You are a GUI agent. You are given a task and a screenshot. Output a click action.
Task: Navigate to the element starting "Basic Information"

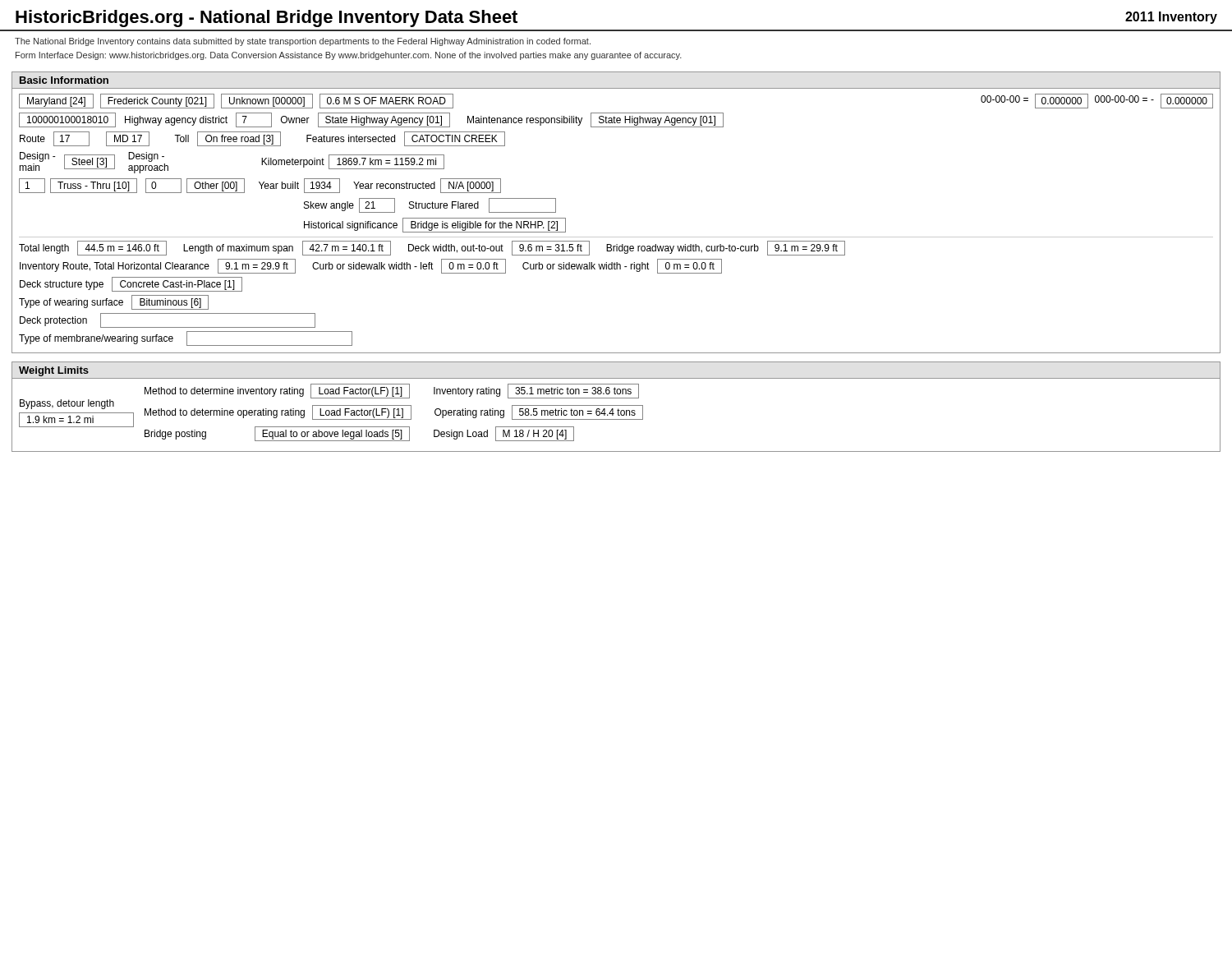point(64,80)
